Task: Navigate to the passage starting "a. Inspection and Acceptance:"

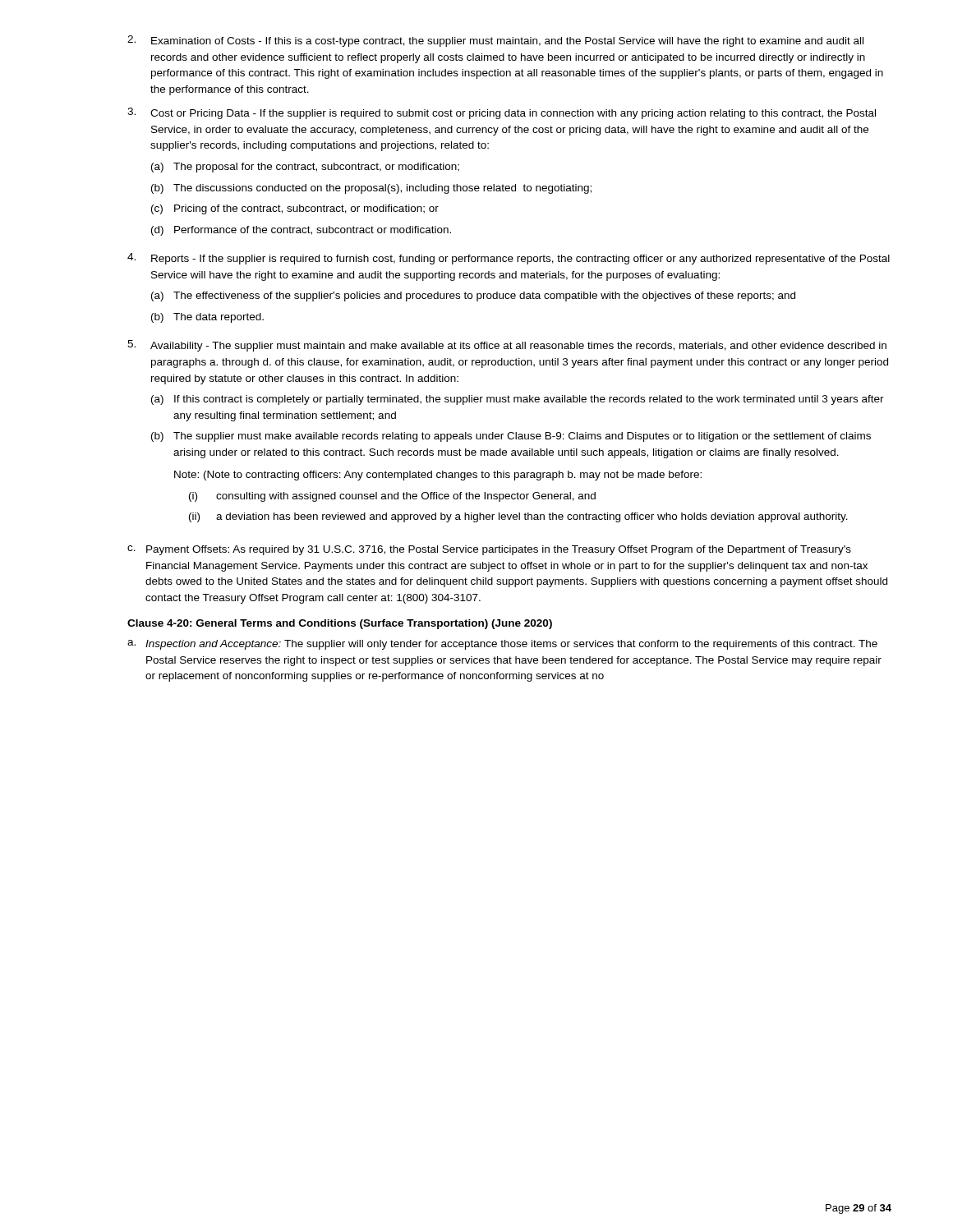Action: click(509, 660)
